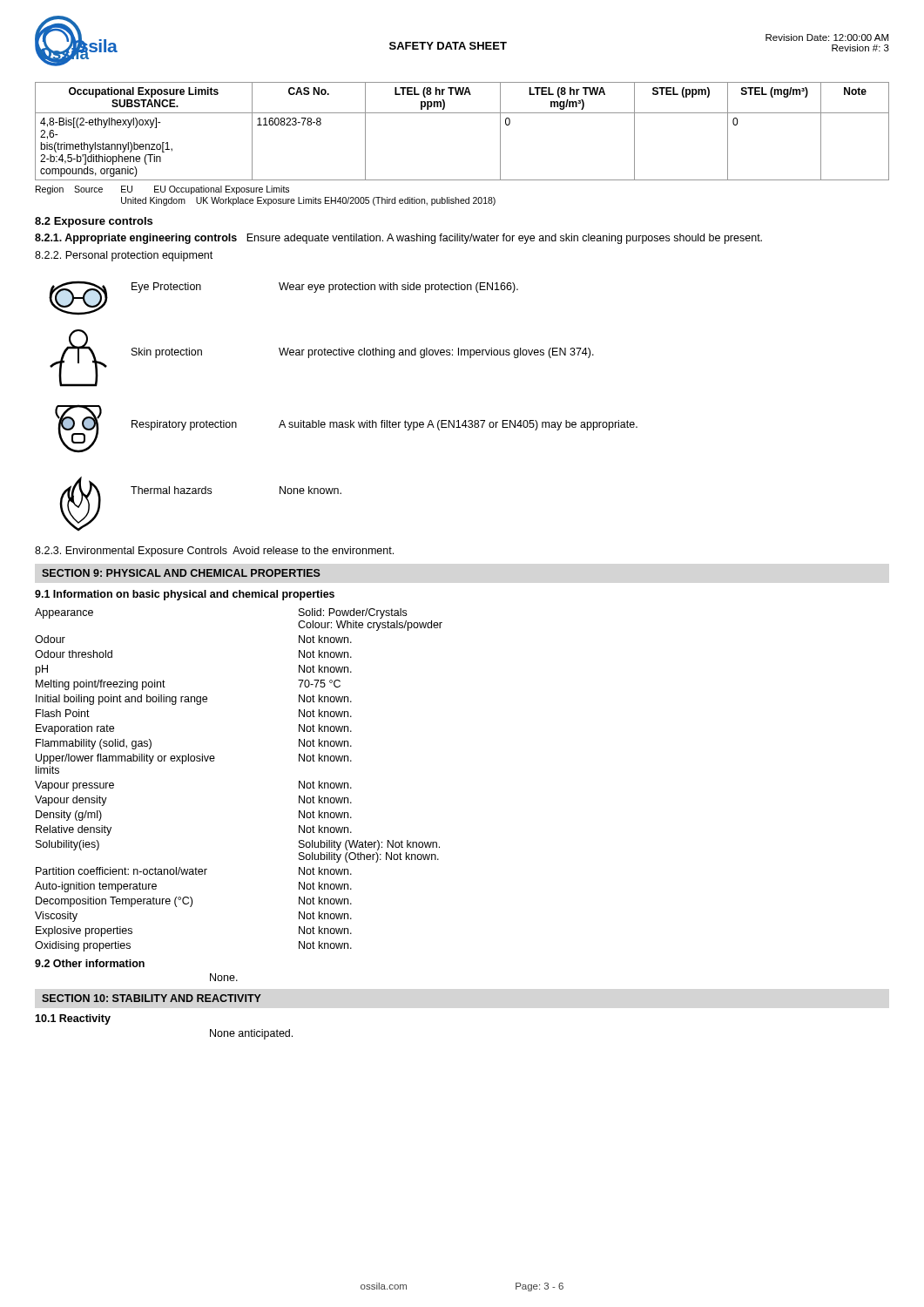Select the logo
Viewport: 924px width, 1307px height.
83,41
